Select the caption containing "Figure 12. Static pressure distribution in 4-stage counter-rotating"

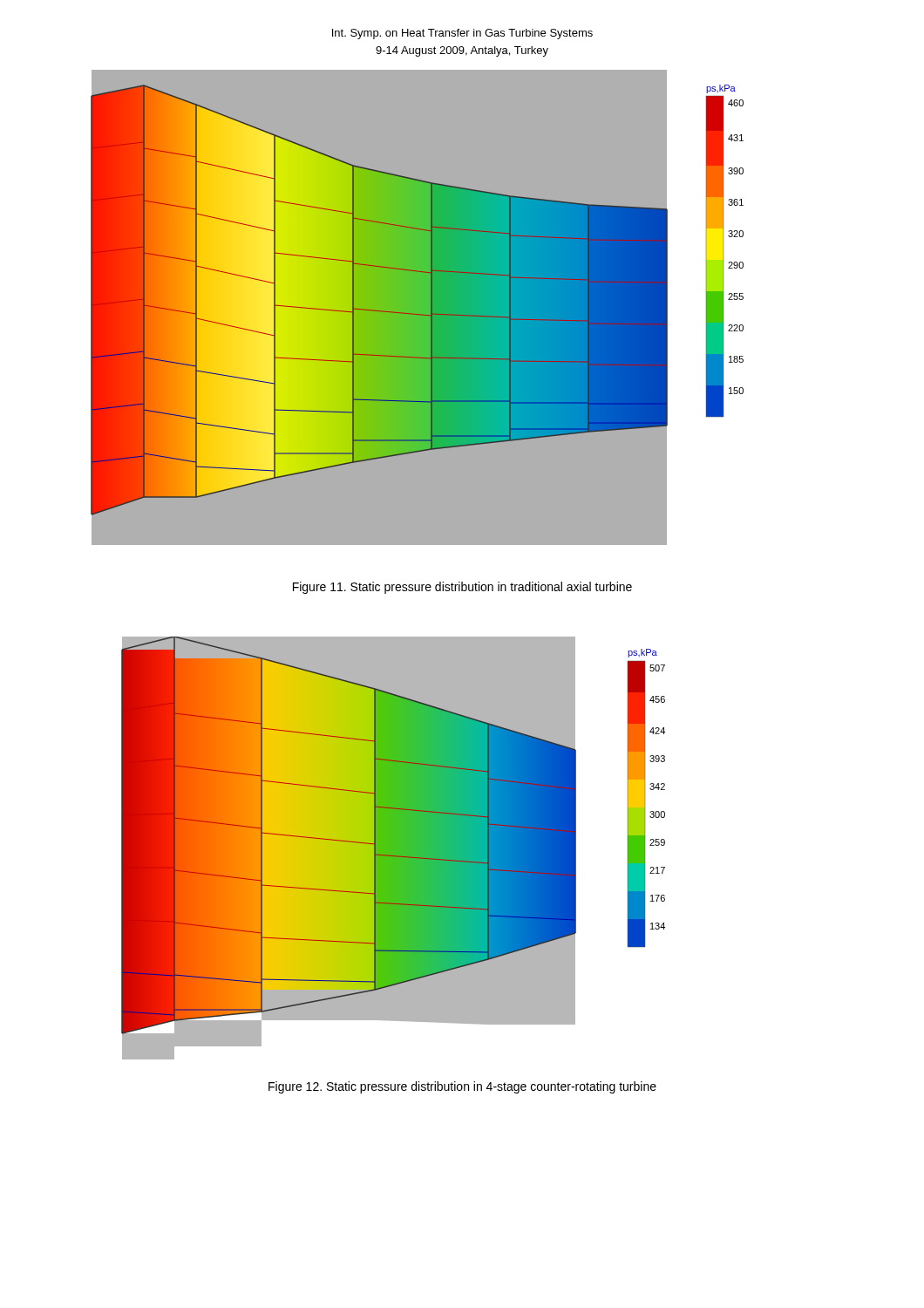(462, 1086)
